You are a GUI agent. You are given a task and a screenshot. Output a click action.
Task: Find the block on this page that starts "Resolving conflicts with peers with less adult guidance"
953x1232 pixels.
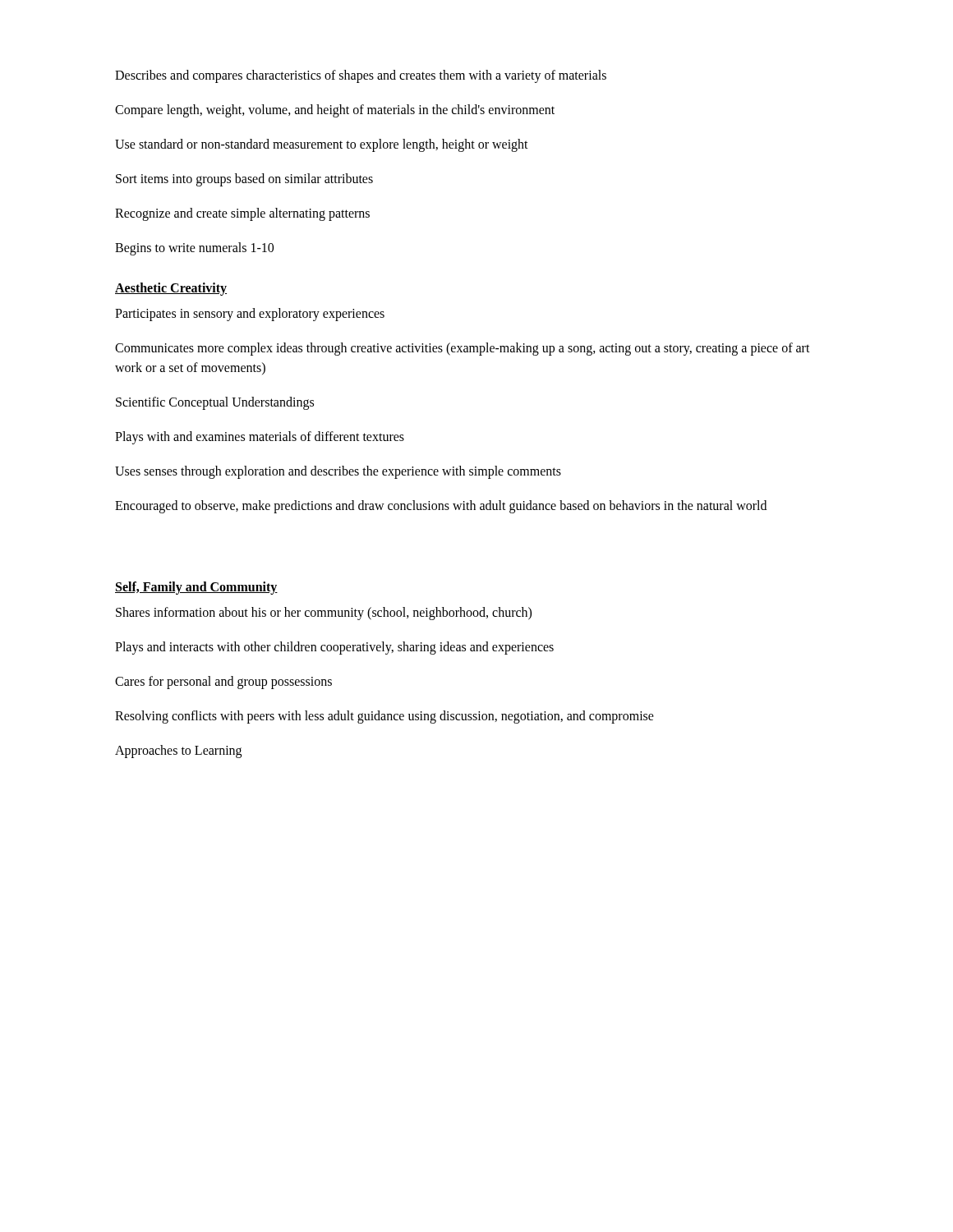384,716
